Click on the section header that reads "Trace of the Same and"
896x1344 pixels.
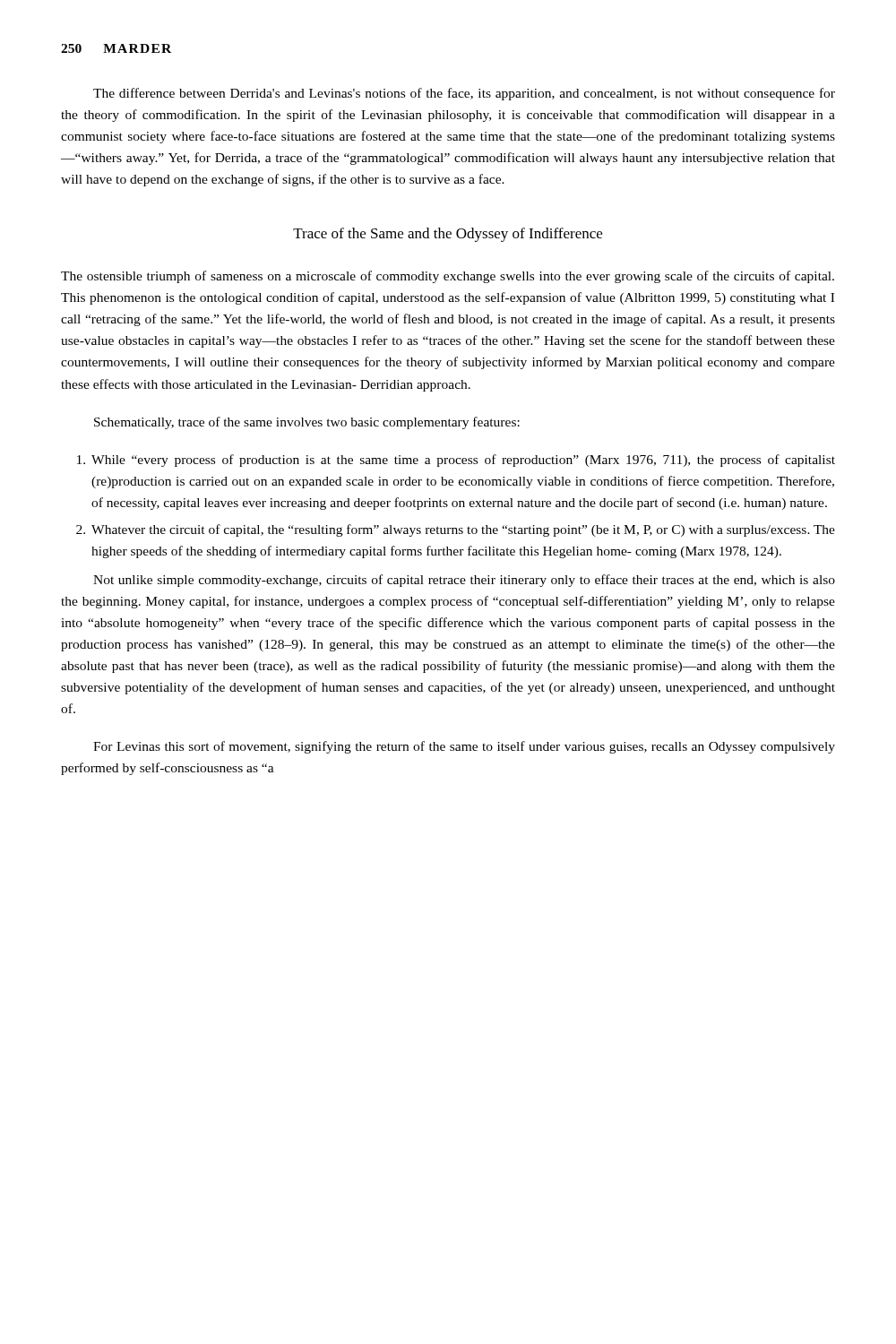click(x=448, y=234)
